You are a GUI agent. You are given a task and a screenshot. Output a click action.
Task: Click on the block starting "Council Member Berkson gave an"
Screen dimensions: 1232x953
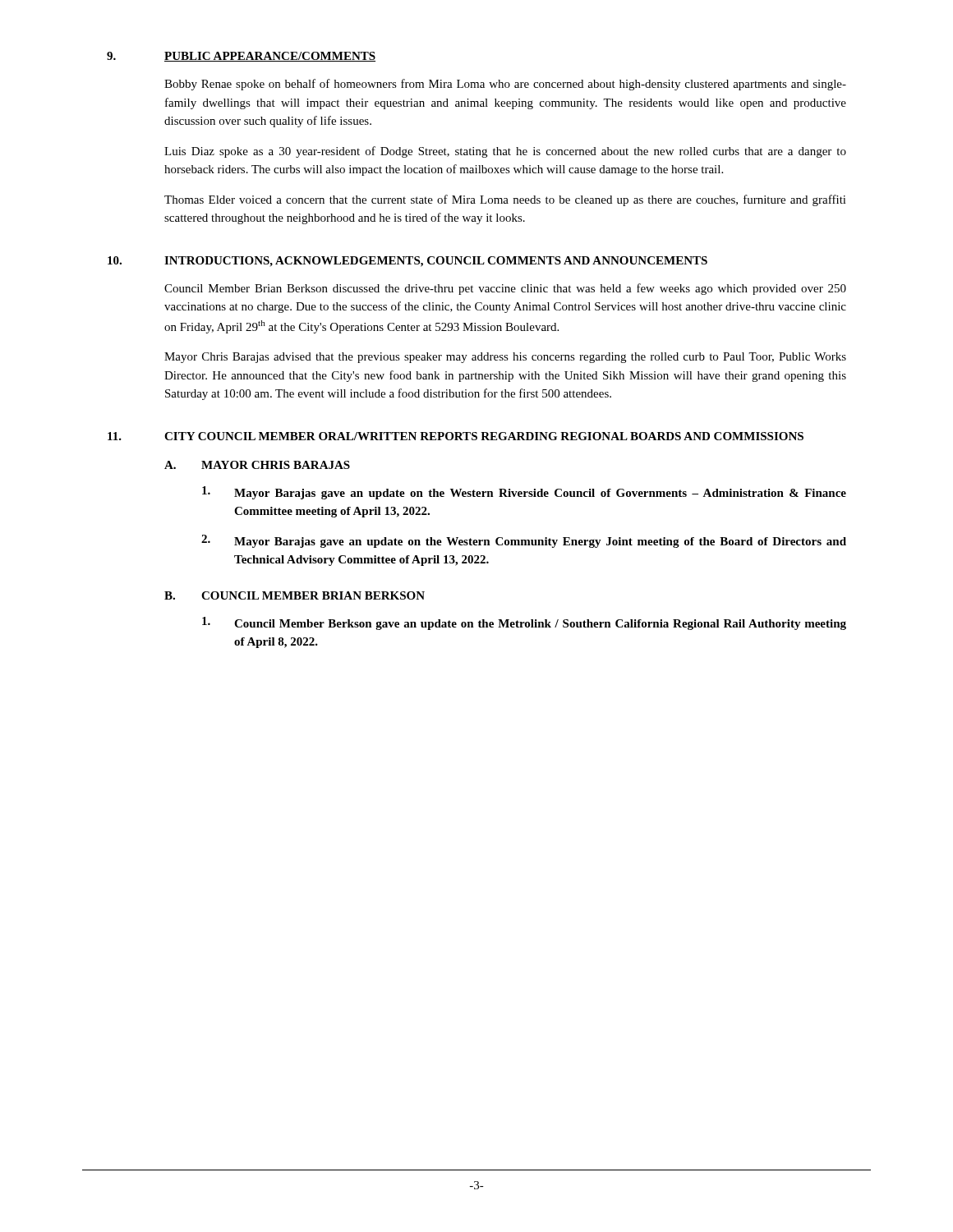coord(540,632)
